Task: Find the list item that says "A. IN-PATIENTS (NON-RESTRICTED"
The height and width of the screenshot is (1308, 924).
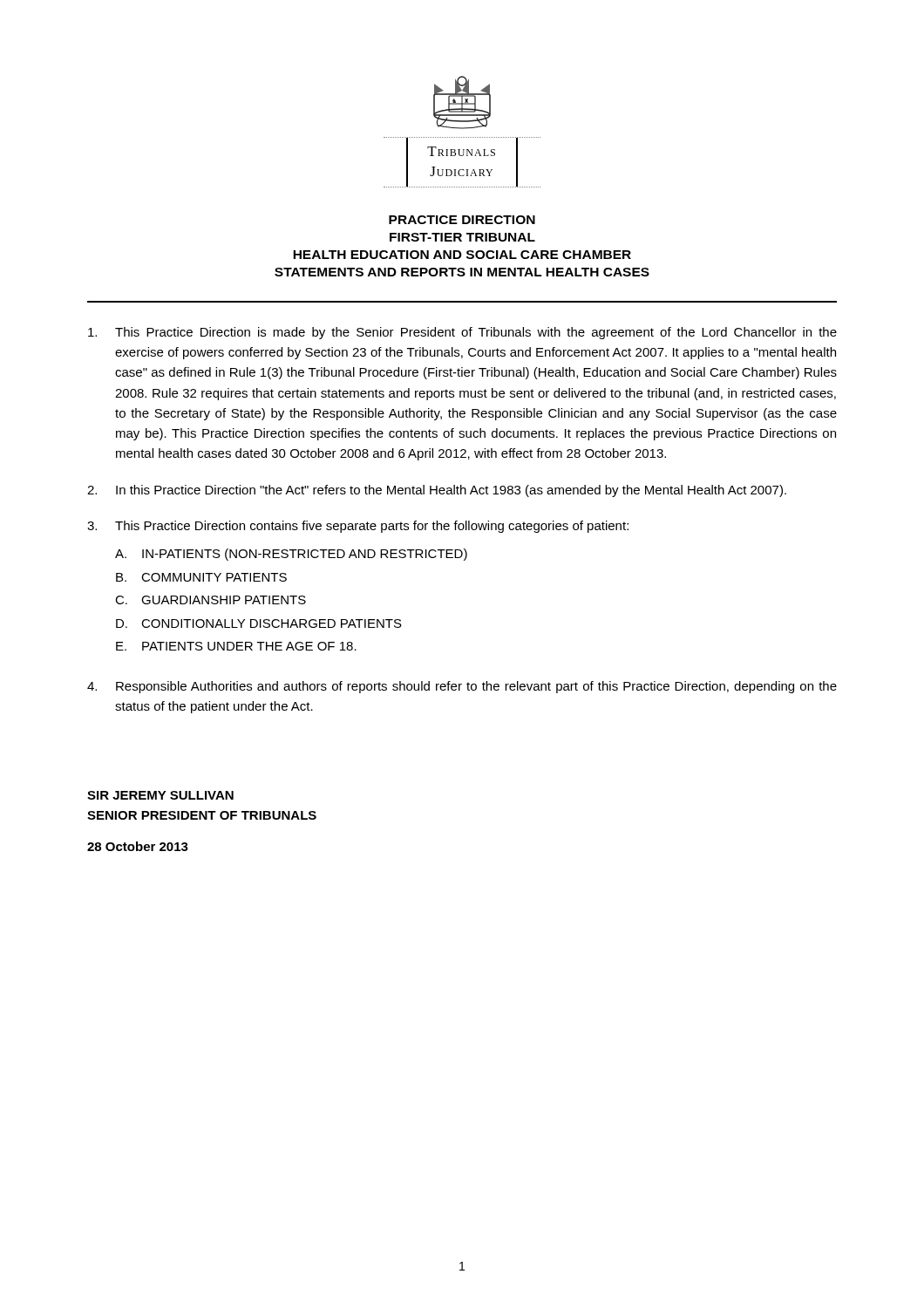Action: [x=476, y=554]
